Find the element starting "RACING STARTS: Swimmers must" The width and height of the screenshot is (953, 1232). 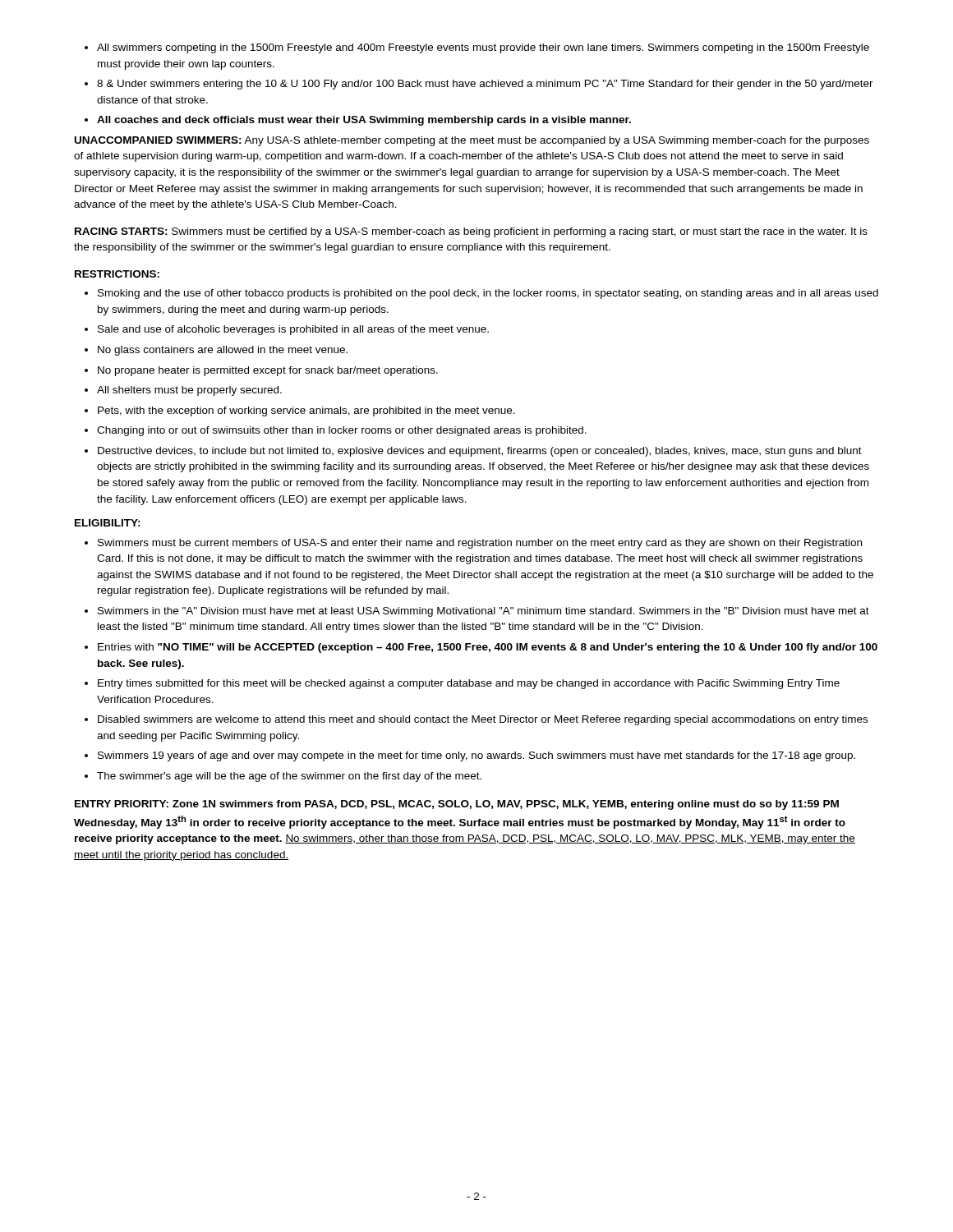471,239
